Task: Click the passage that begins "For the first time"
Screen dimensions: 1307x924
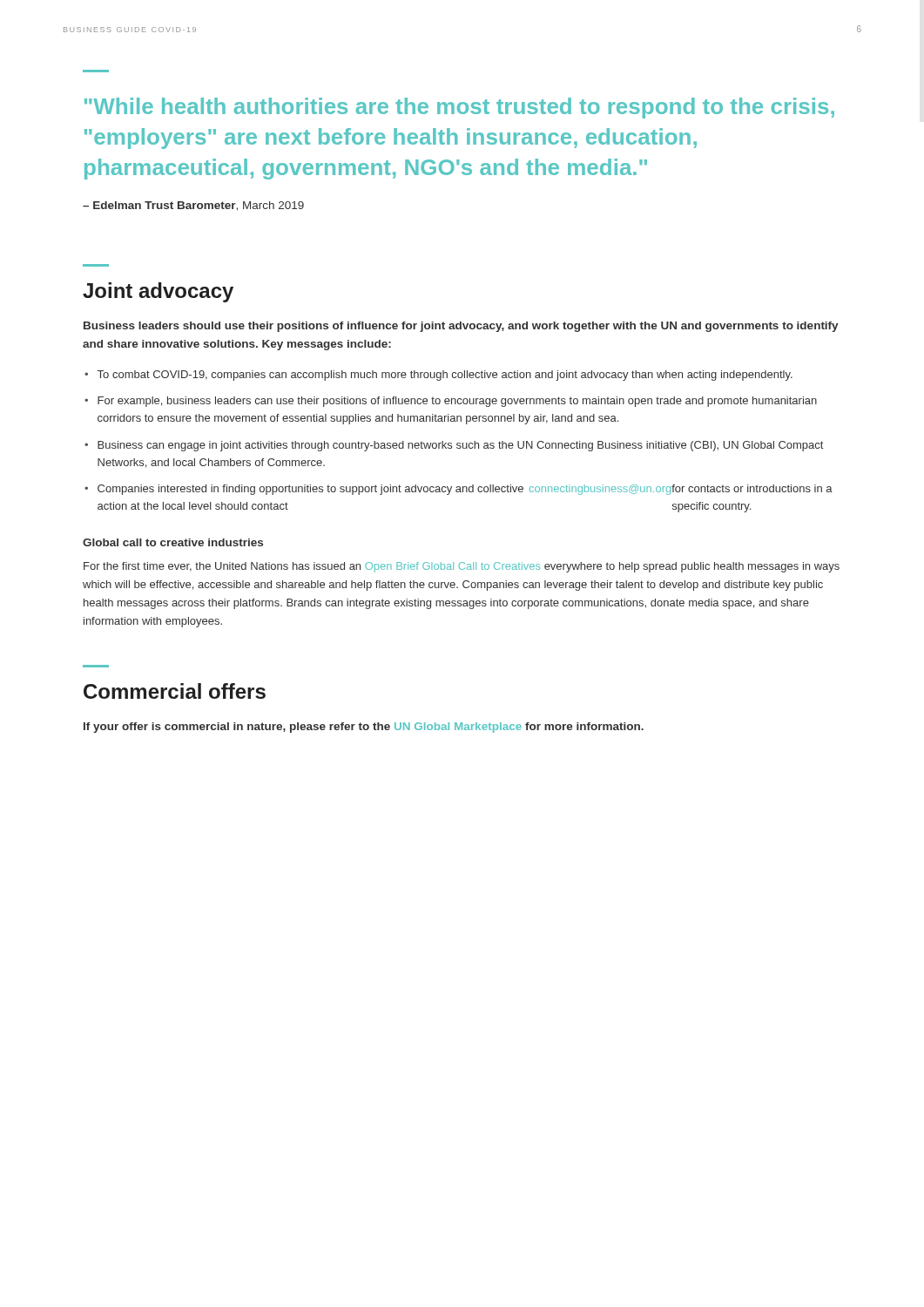Action: [461, 593]
